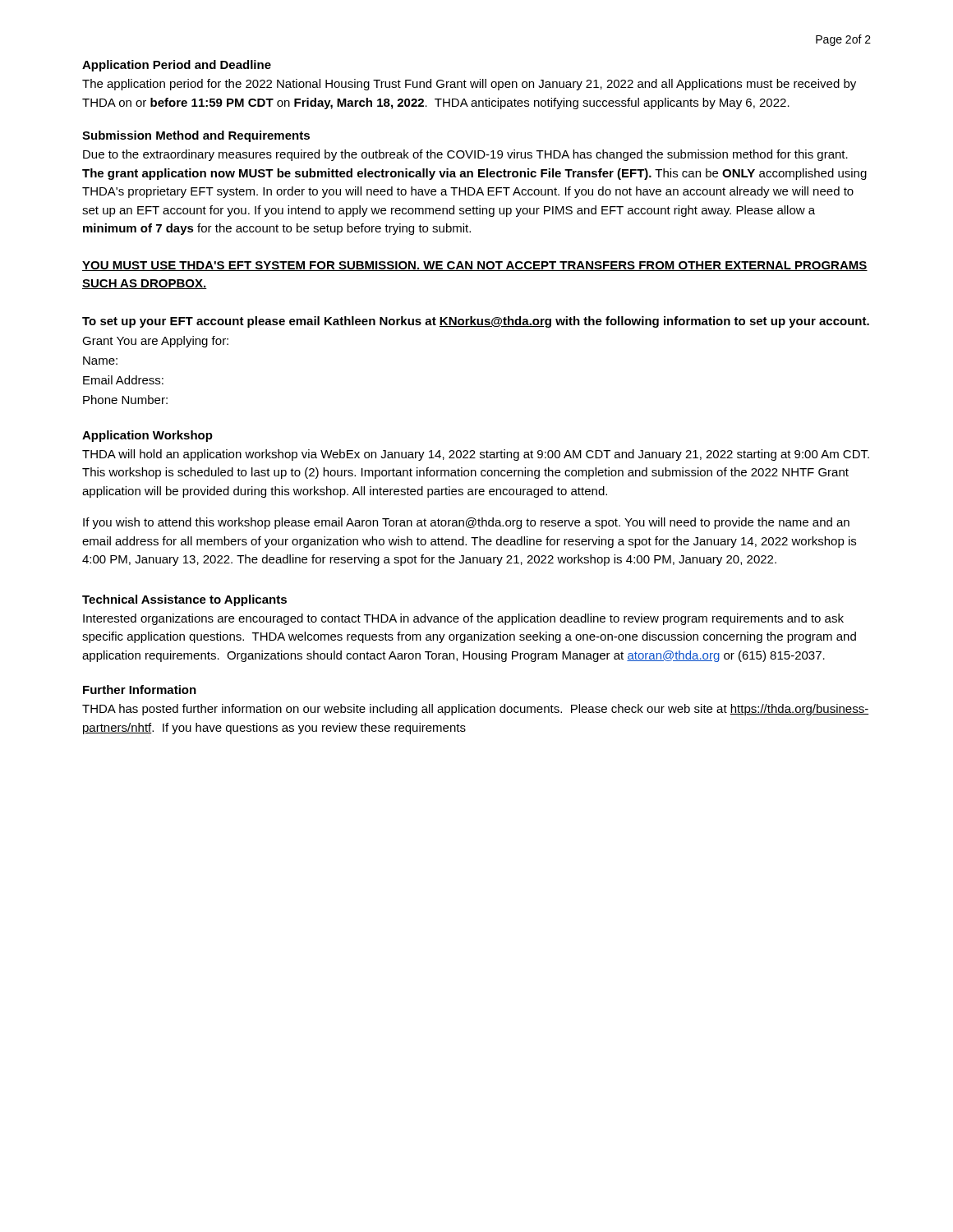Click on the passage starting "The application period"
The width and height of the screenshot is (953, 1232).
[469, 93]
